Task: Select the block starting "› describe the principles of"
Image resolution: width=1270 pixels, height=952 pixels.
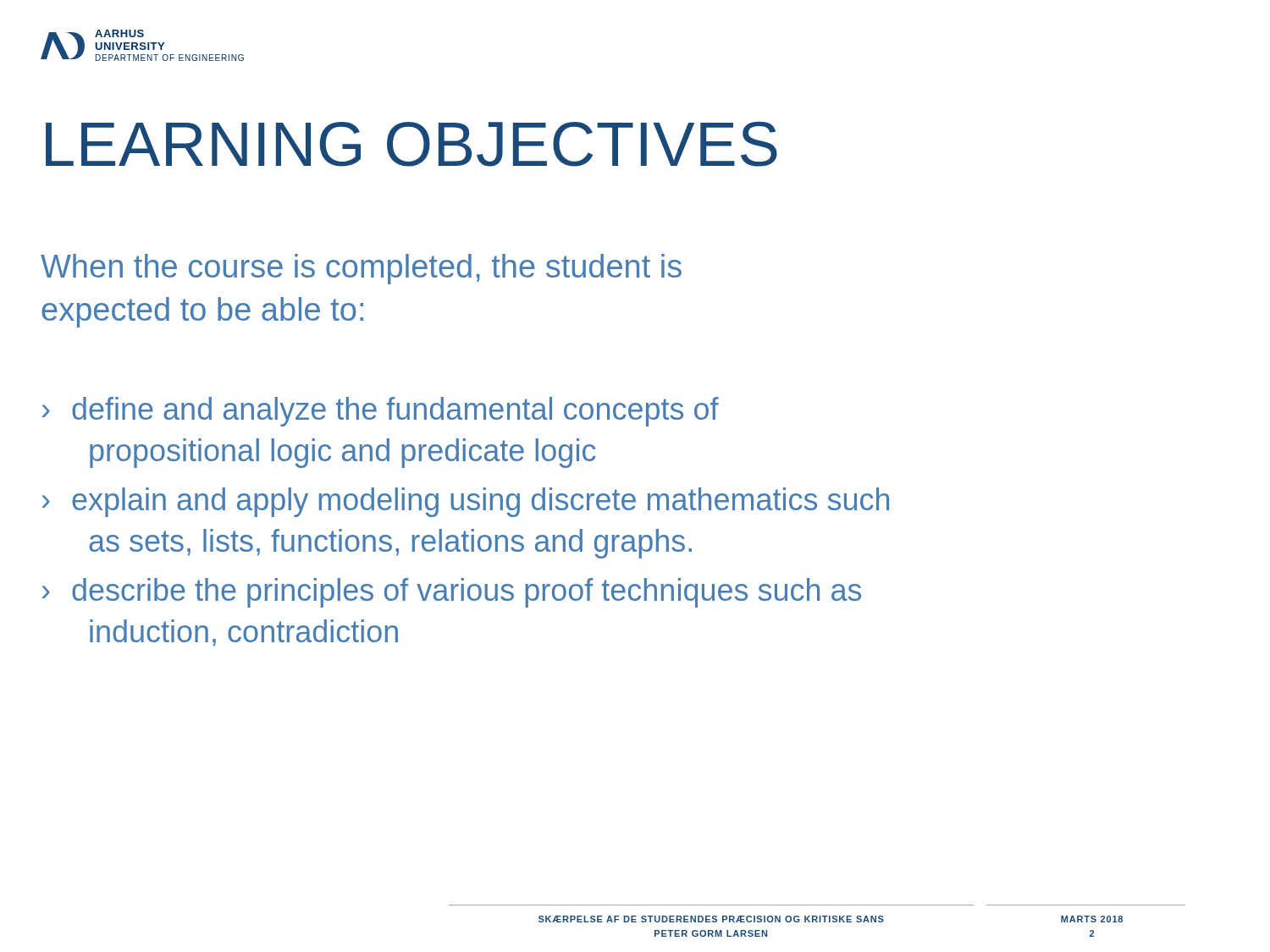Action: (x=451, y=610)
